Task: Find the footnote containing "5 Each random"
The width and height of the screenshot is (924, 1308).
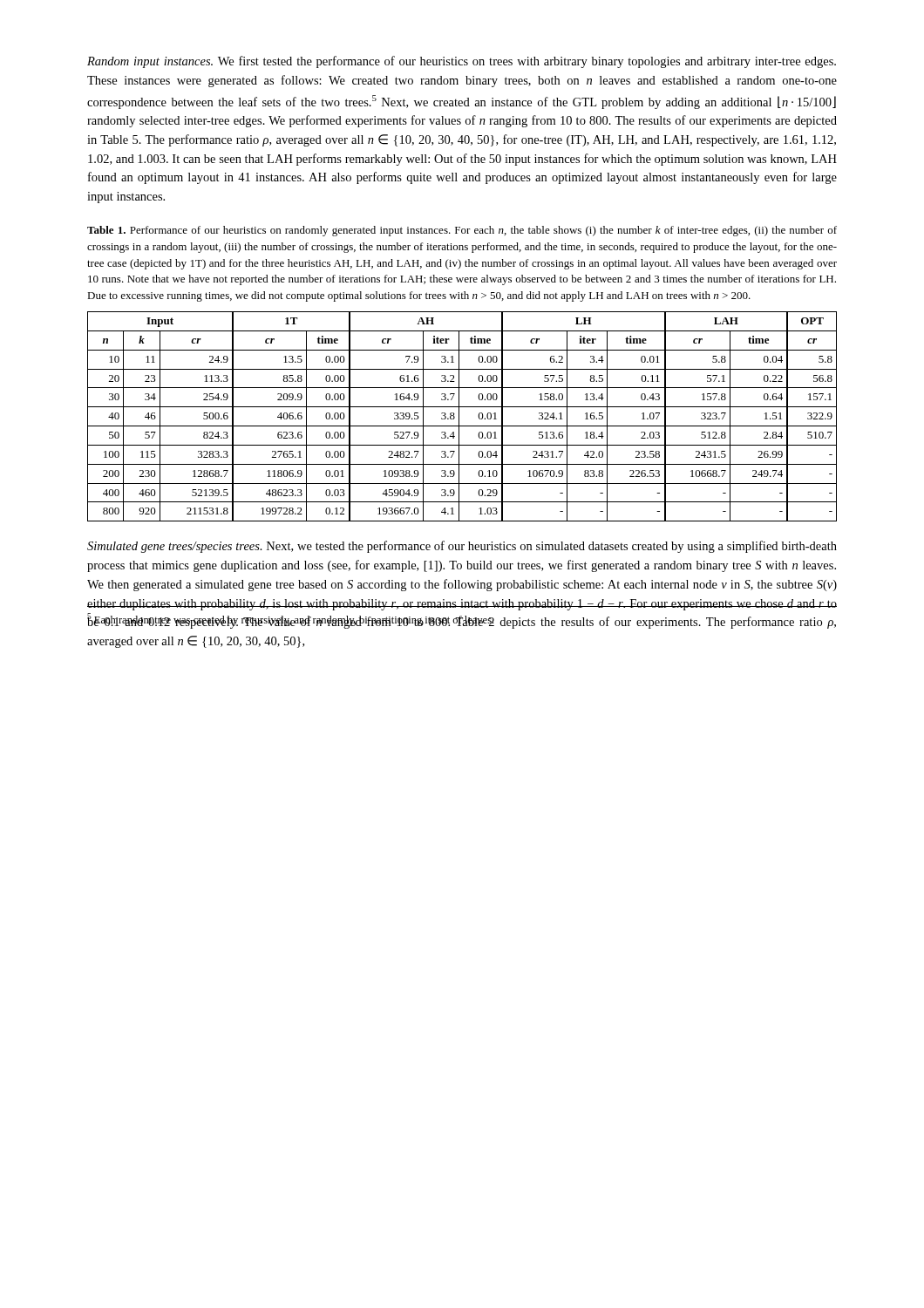Action: (x=291, y=619)
